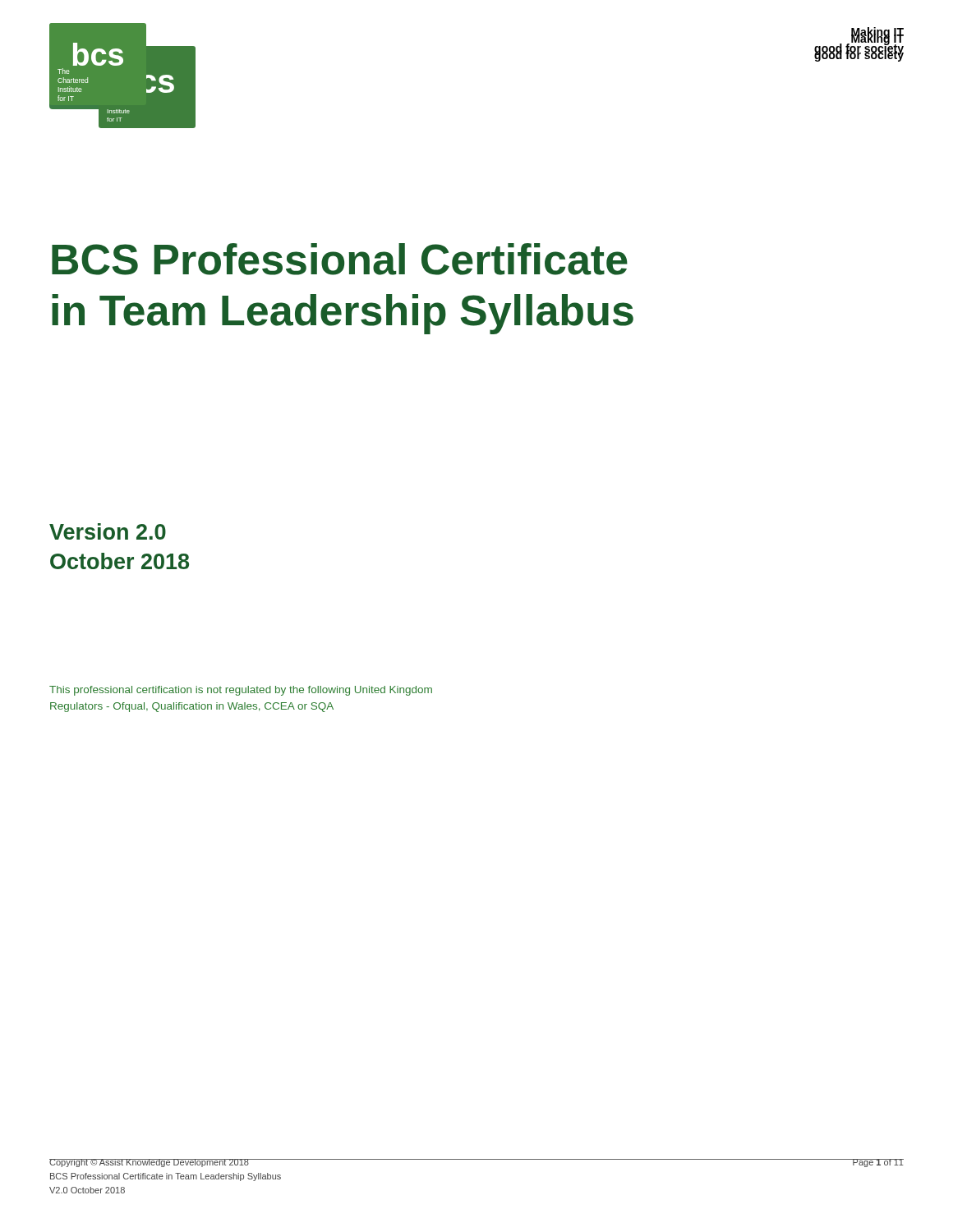Point to the block starting "This professional certification is not regulated"

[x=241, y=691]
